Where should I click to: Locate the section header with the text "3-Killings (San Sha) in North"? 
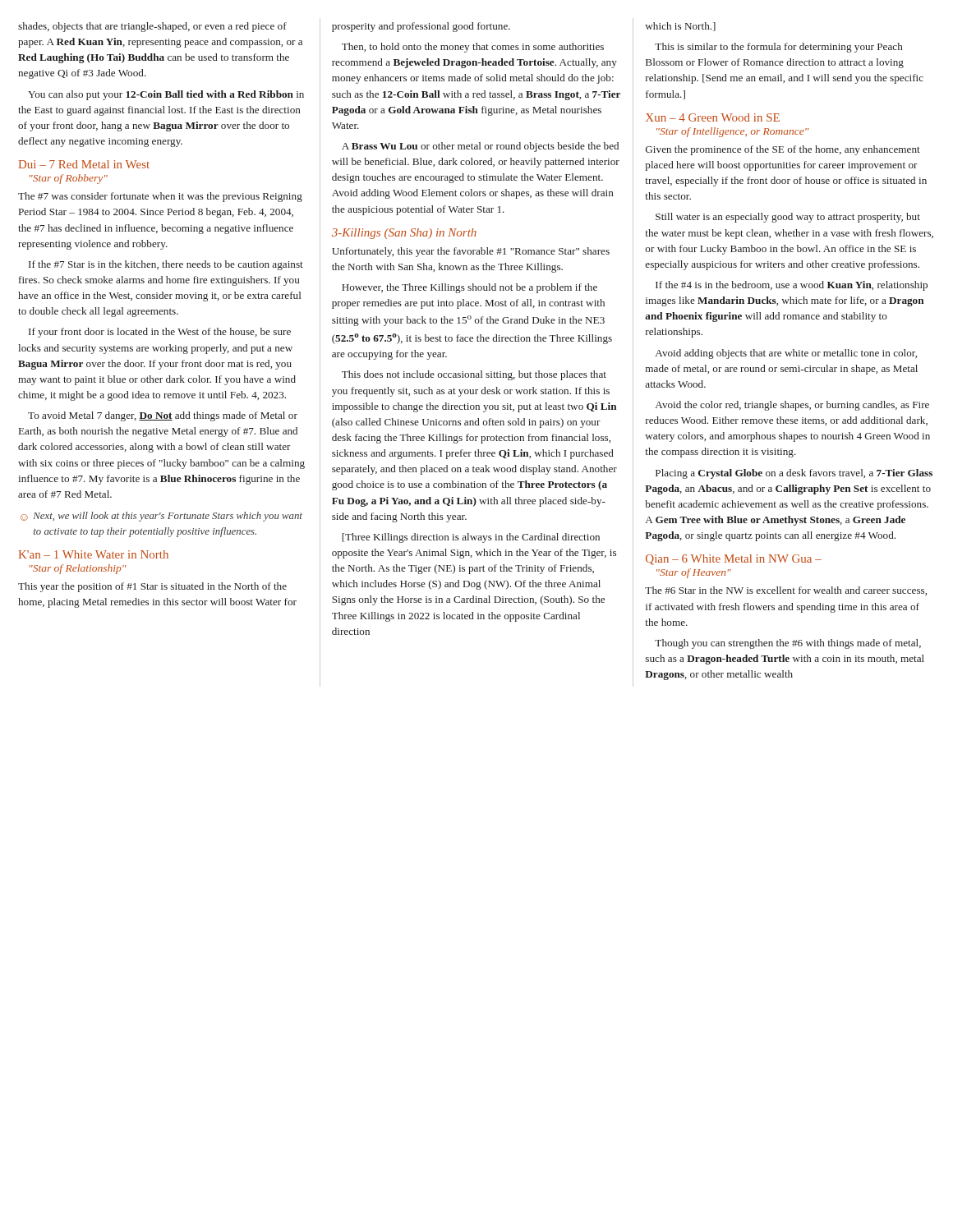point(476,232)
